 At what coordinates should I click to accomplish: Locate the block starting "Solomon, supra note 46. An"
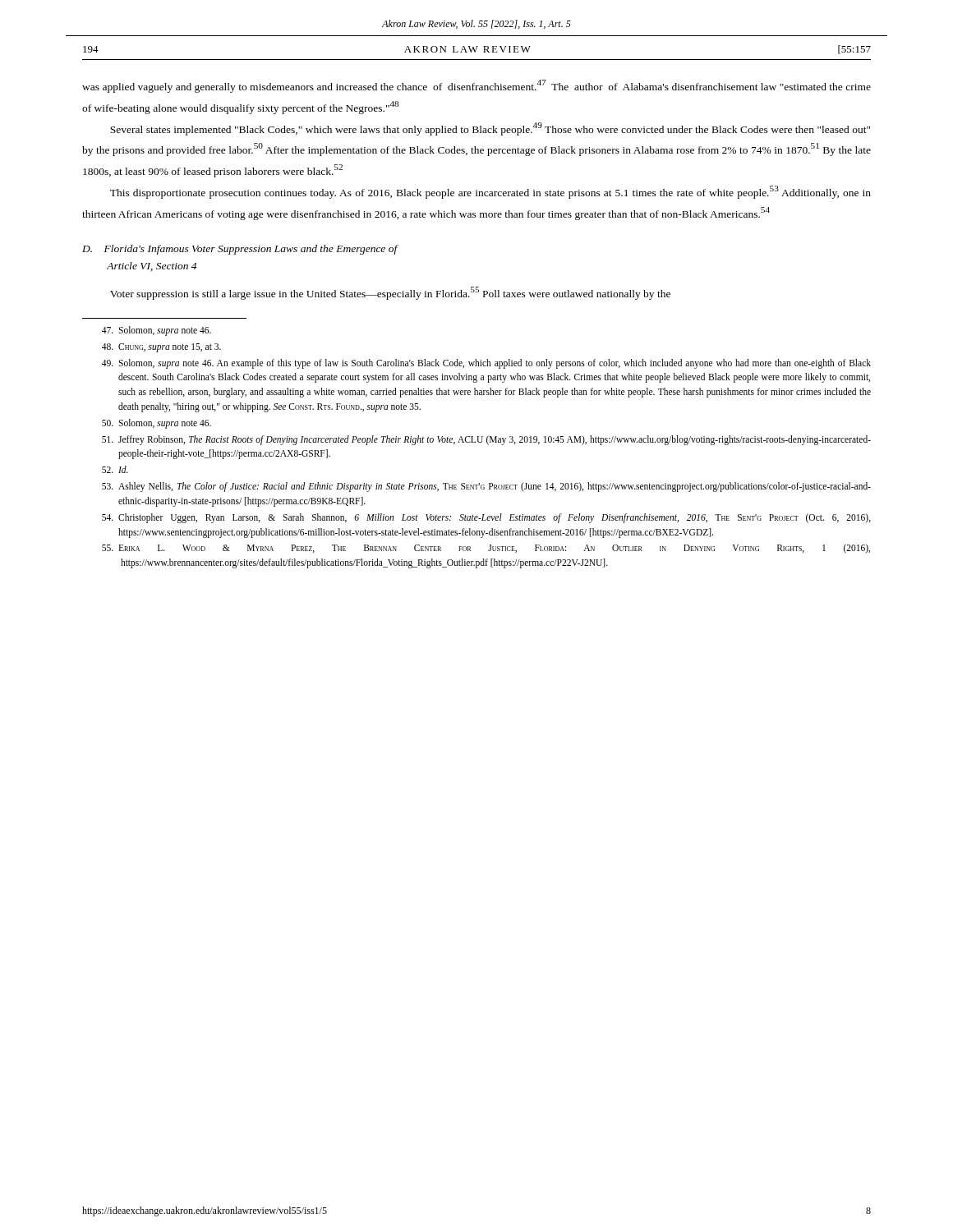(x=476, y=385)
